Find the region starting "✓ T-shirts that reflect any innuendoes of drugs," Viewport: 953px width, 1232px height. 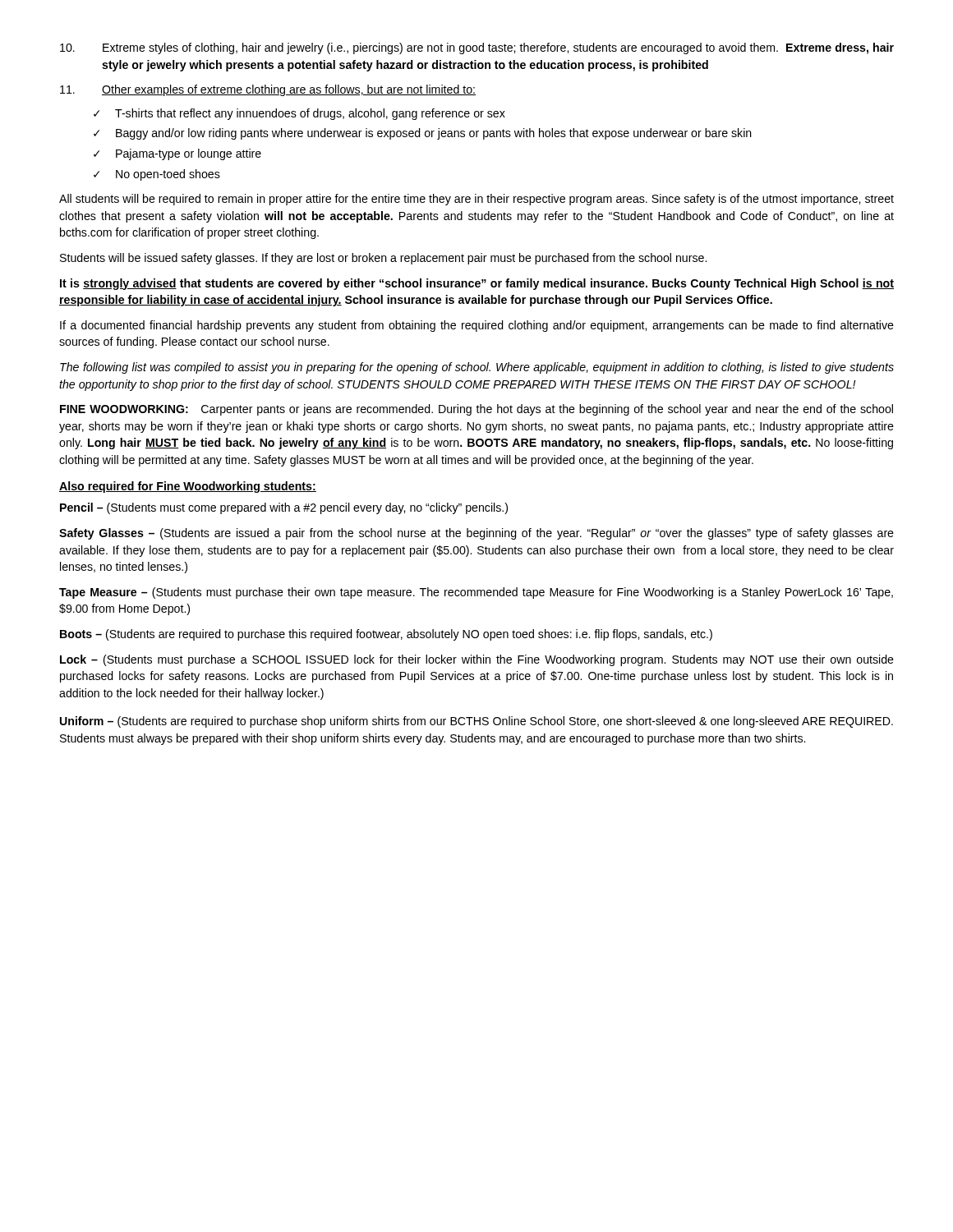pos(491,113)
